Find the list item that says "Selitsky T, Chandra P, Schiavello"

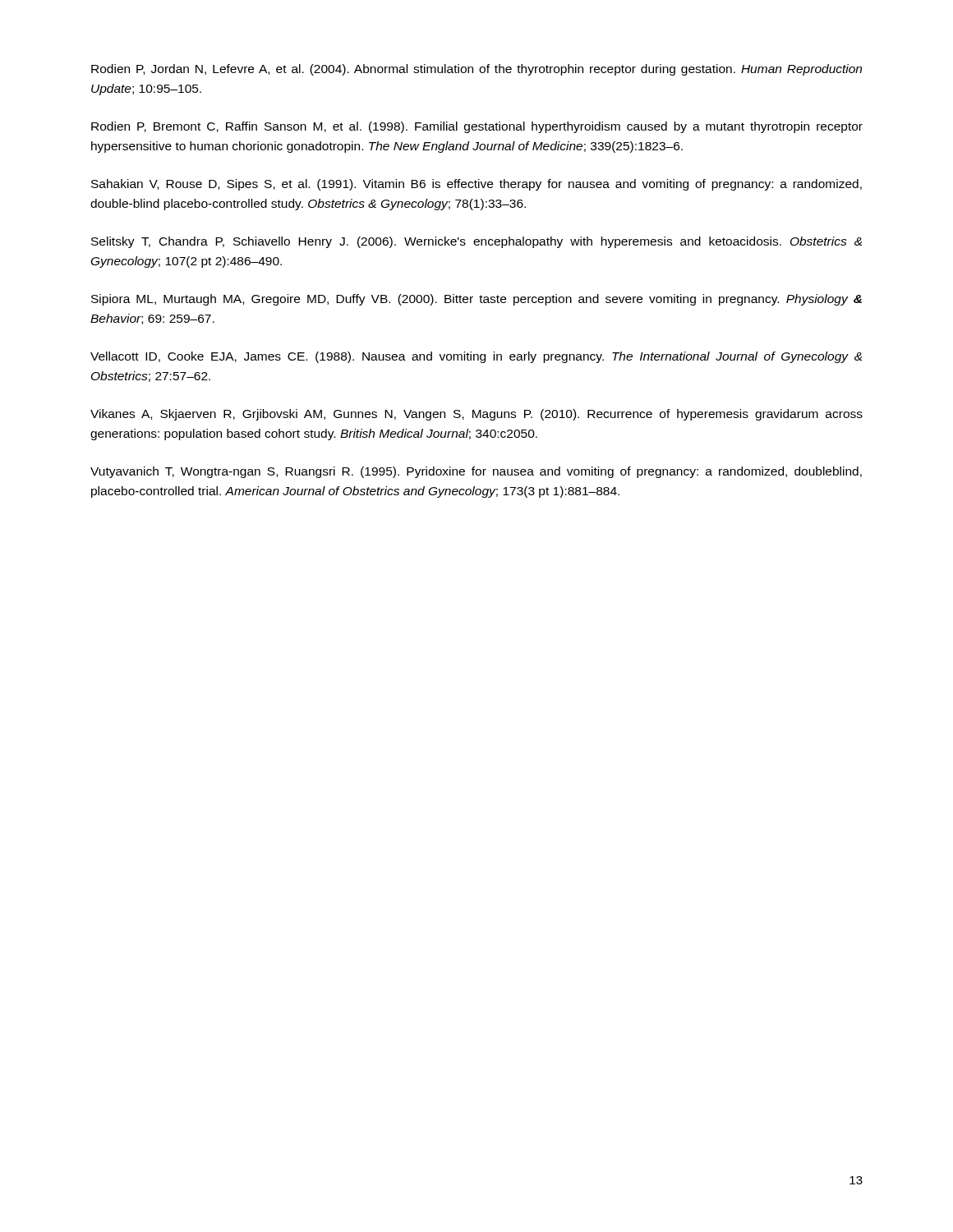pyautogui.click(x=476, y=251)
